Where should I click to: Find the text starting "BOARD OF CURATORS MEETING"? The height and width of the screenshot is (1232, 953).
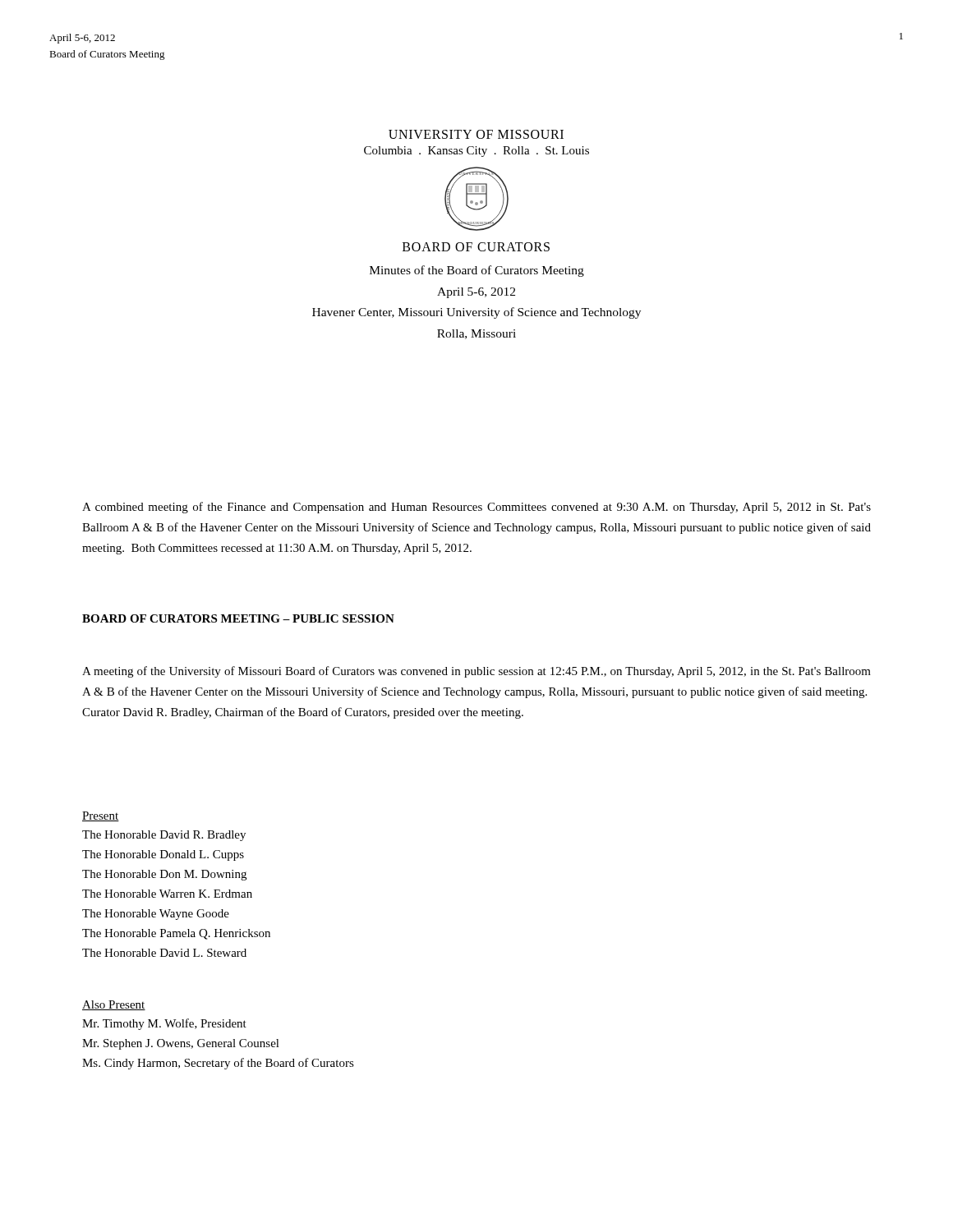click(x=238, y=618)
